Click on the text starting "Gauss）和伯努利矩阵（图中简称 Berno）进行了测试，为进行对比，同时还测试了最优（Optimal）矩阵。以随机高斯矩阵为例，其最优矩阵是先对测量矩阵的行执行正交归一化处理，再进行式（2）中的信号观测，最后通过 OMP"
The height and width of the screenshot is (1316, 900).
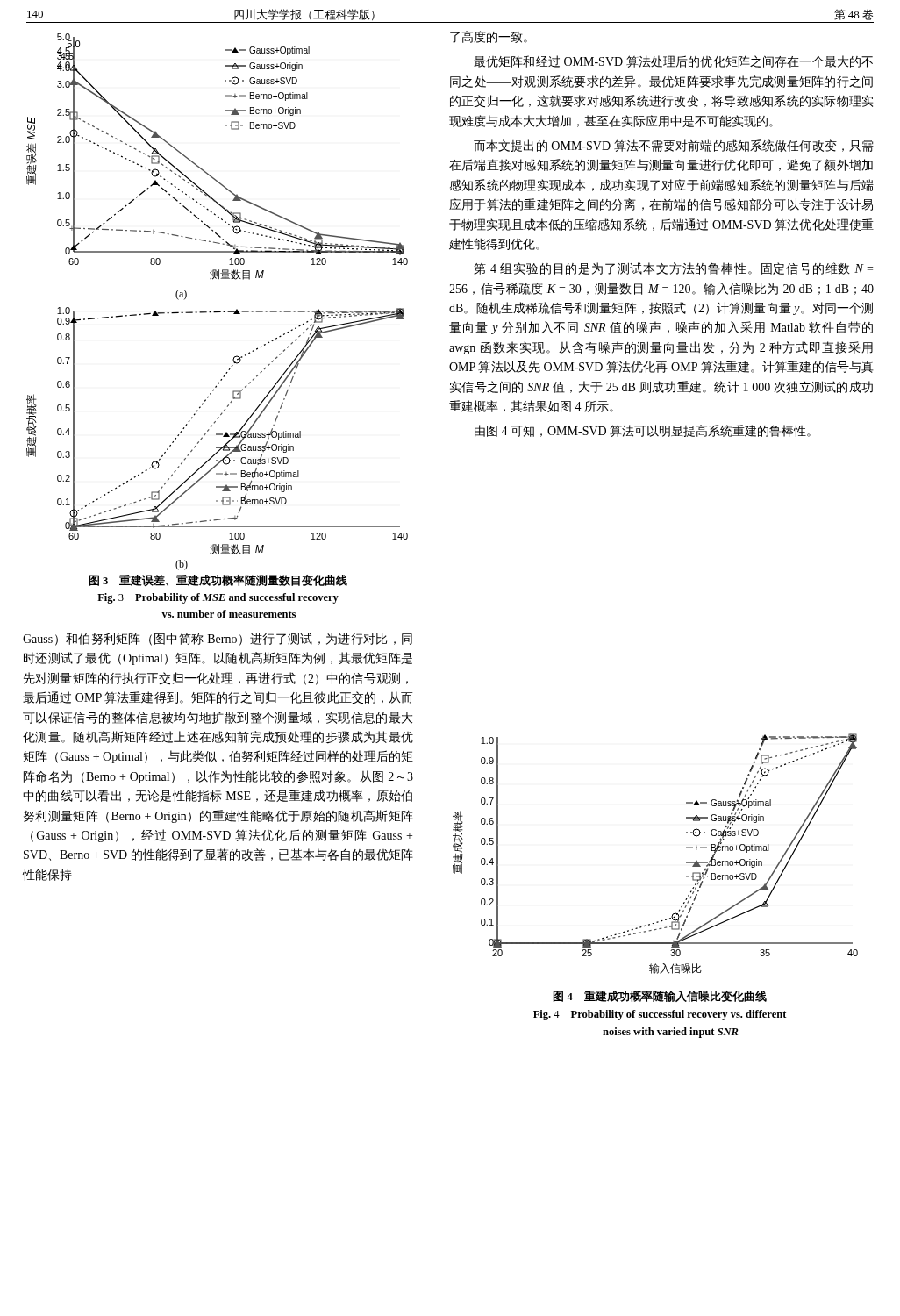pos(218,758)
